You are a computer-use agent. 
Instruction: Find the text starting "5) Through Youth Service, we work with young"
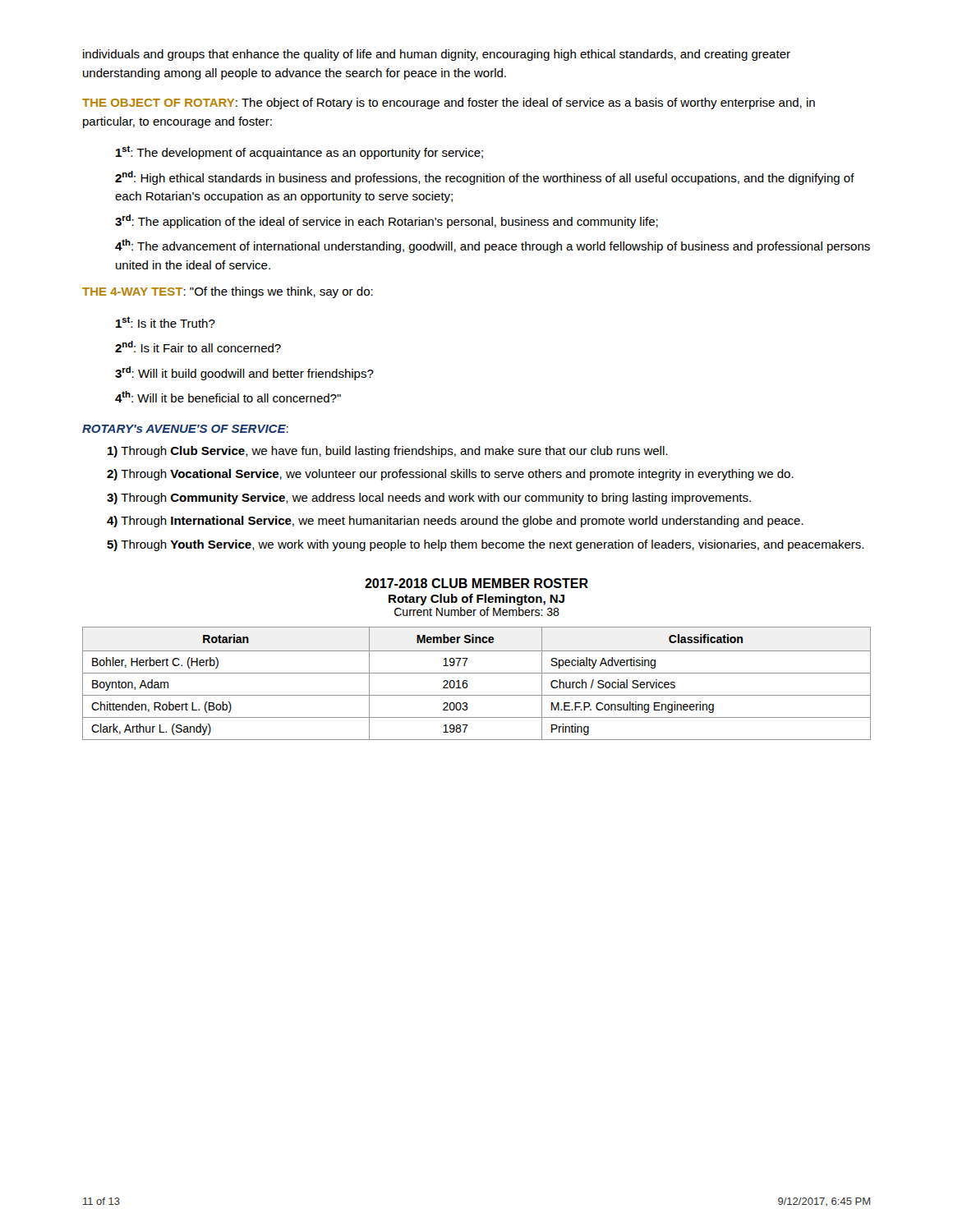click(x=486, y=544)
